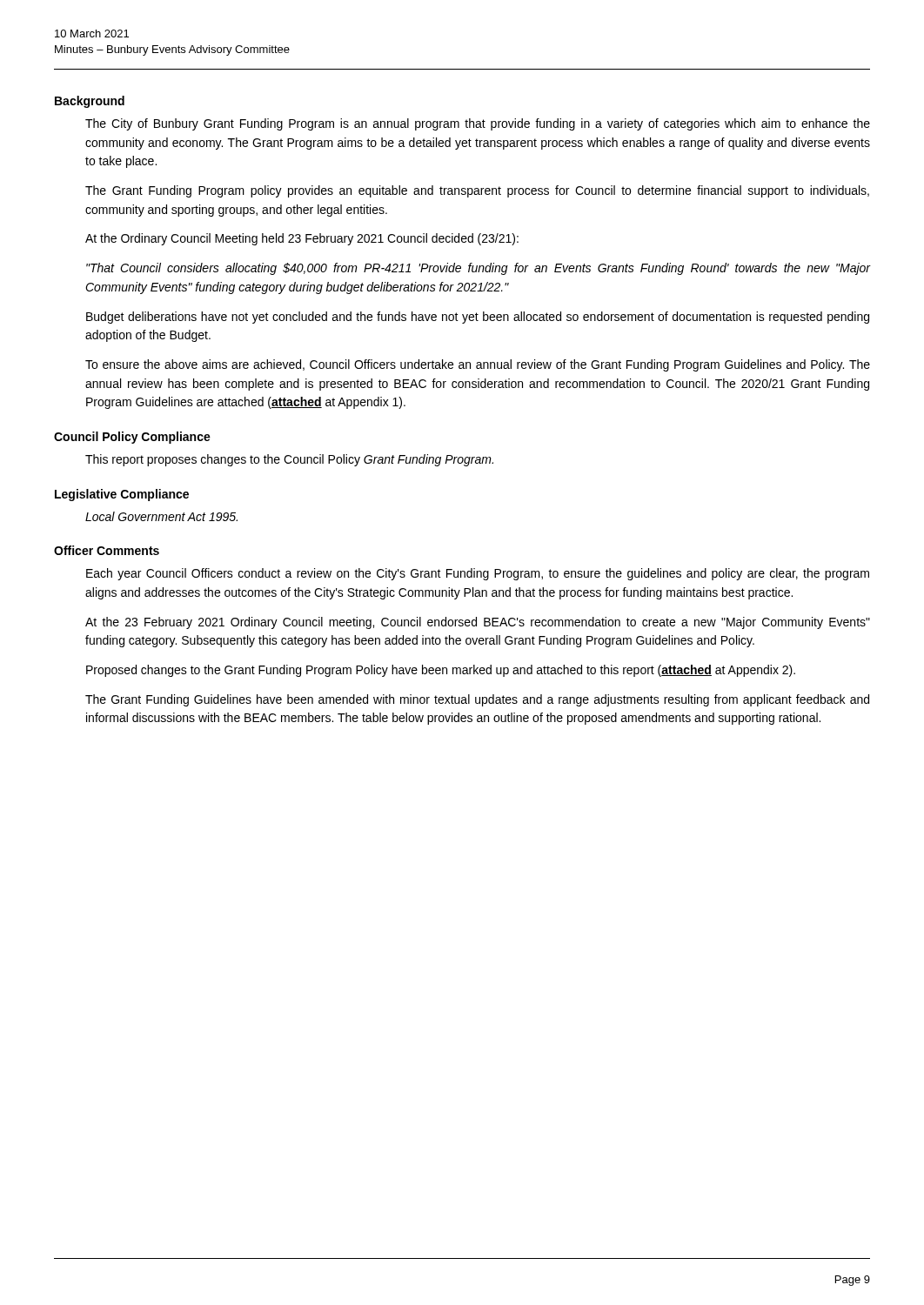Click the passage that begins "Budget deliberations have not yet"
This screenshot has width=924, height=1305.
click(478, 326)
